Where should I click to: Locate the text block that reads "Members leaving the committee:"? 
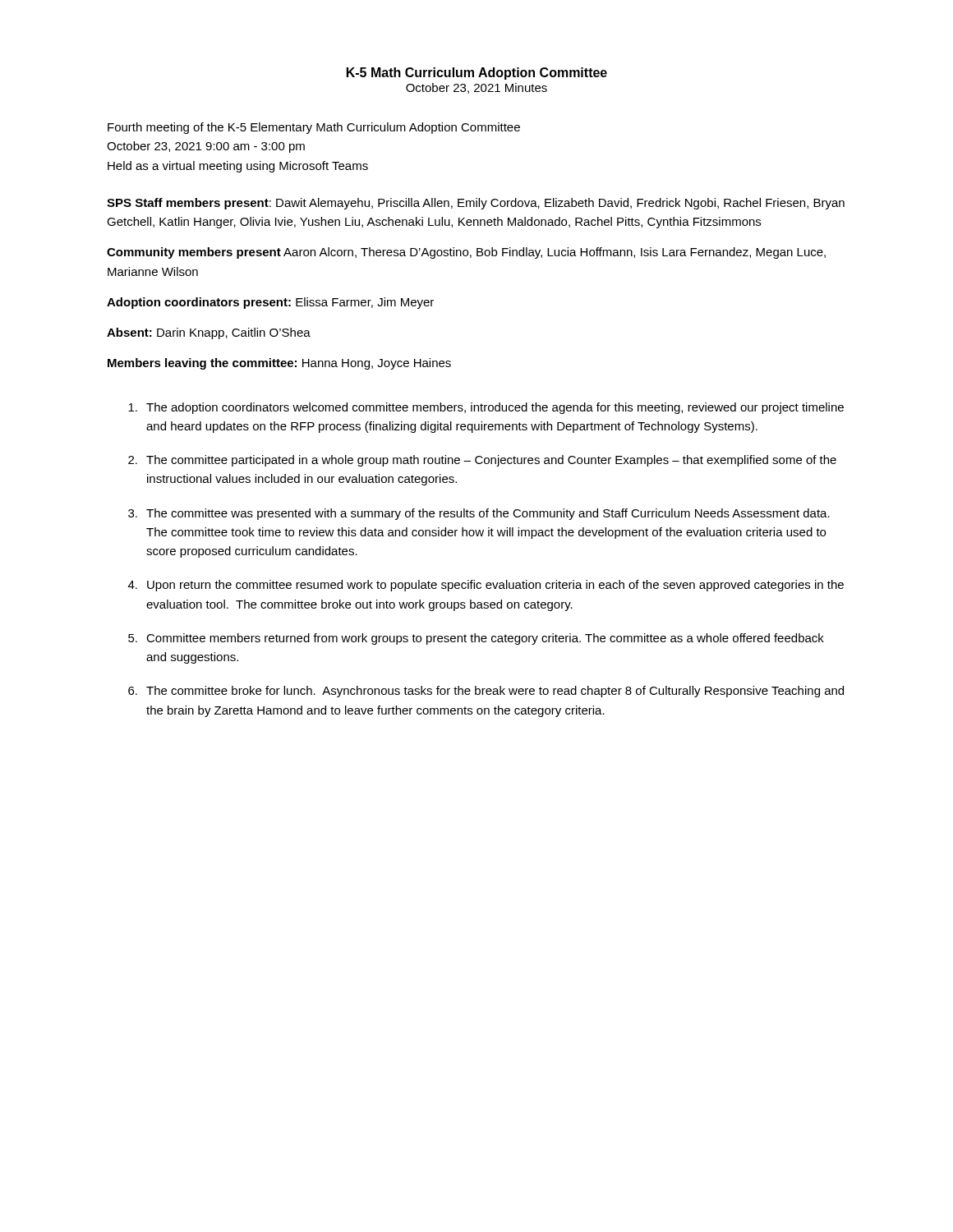(279, 363)
